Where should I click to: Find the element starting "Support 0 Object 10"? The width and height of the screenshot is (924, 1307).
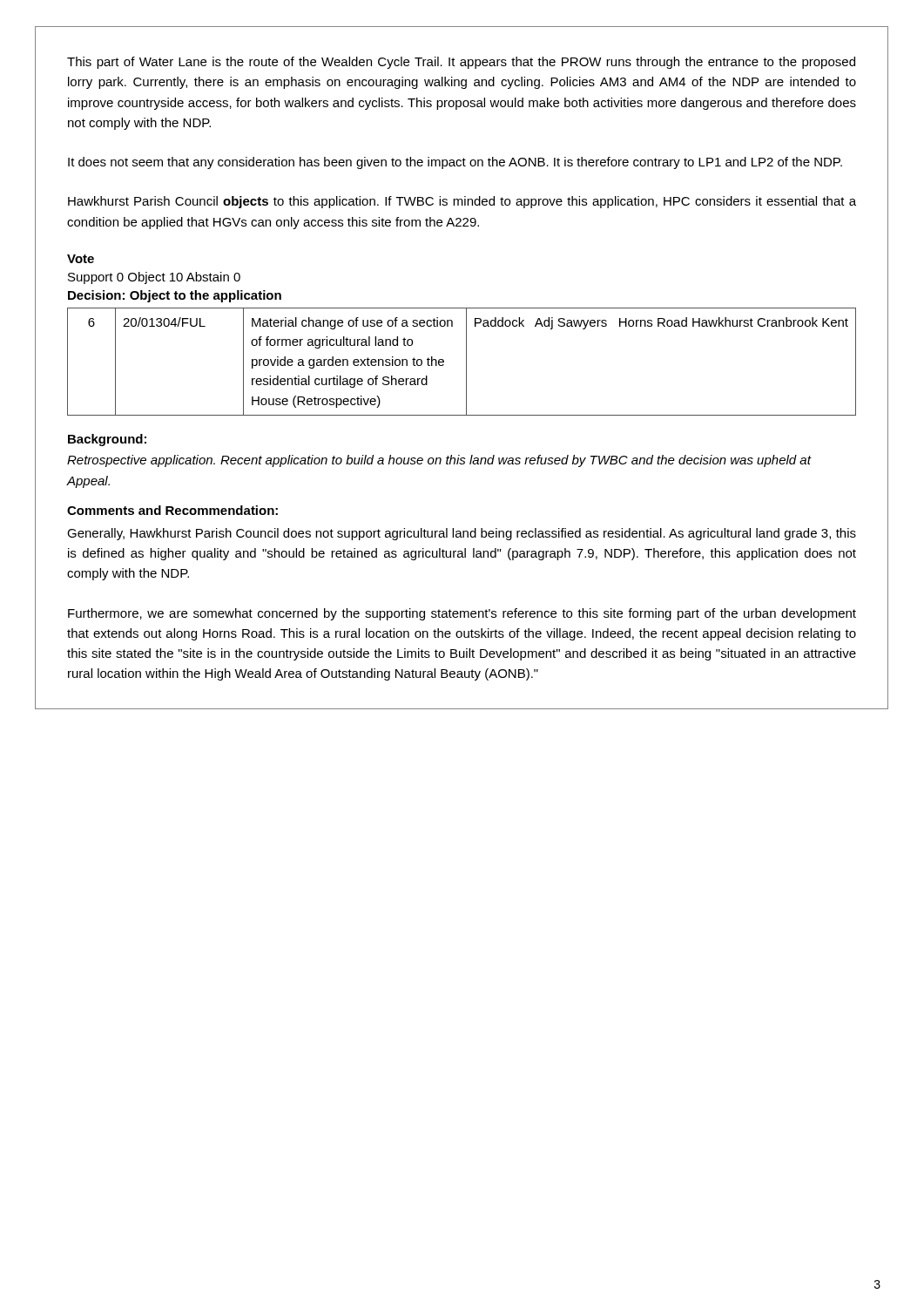point(154,276)
